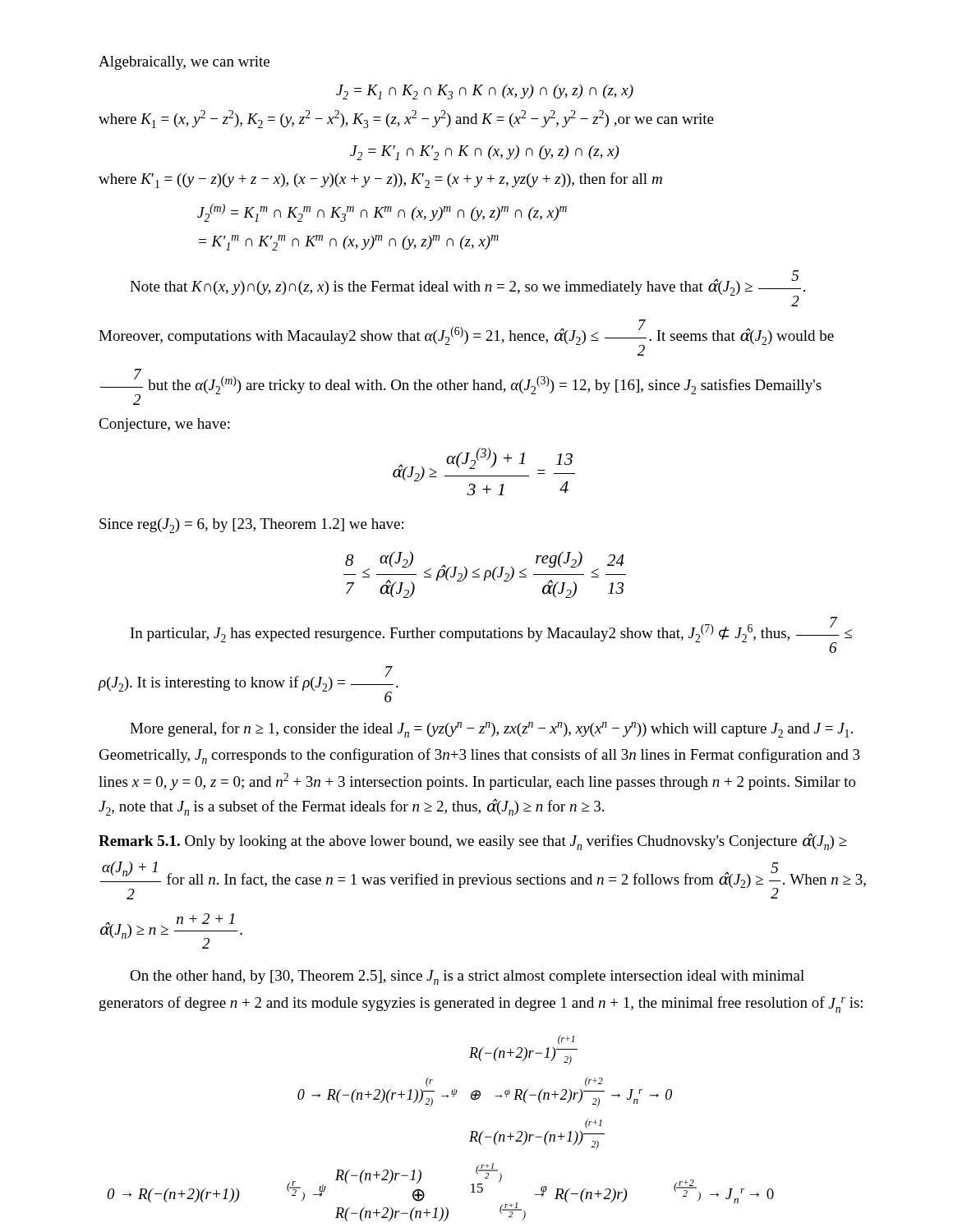Click on the text block that reads "Note that K∩(x, y)∩(y, z)∩(z,"

(466, 348)
